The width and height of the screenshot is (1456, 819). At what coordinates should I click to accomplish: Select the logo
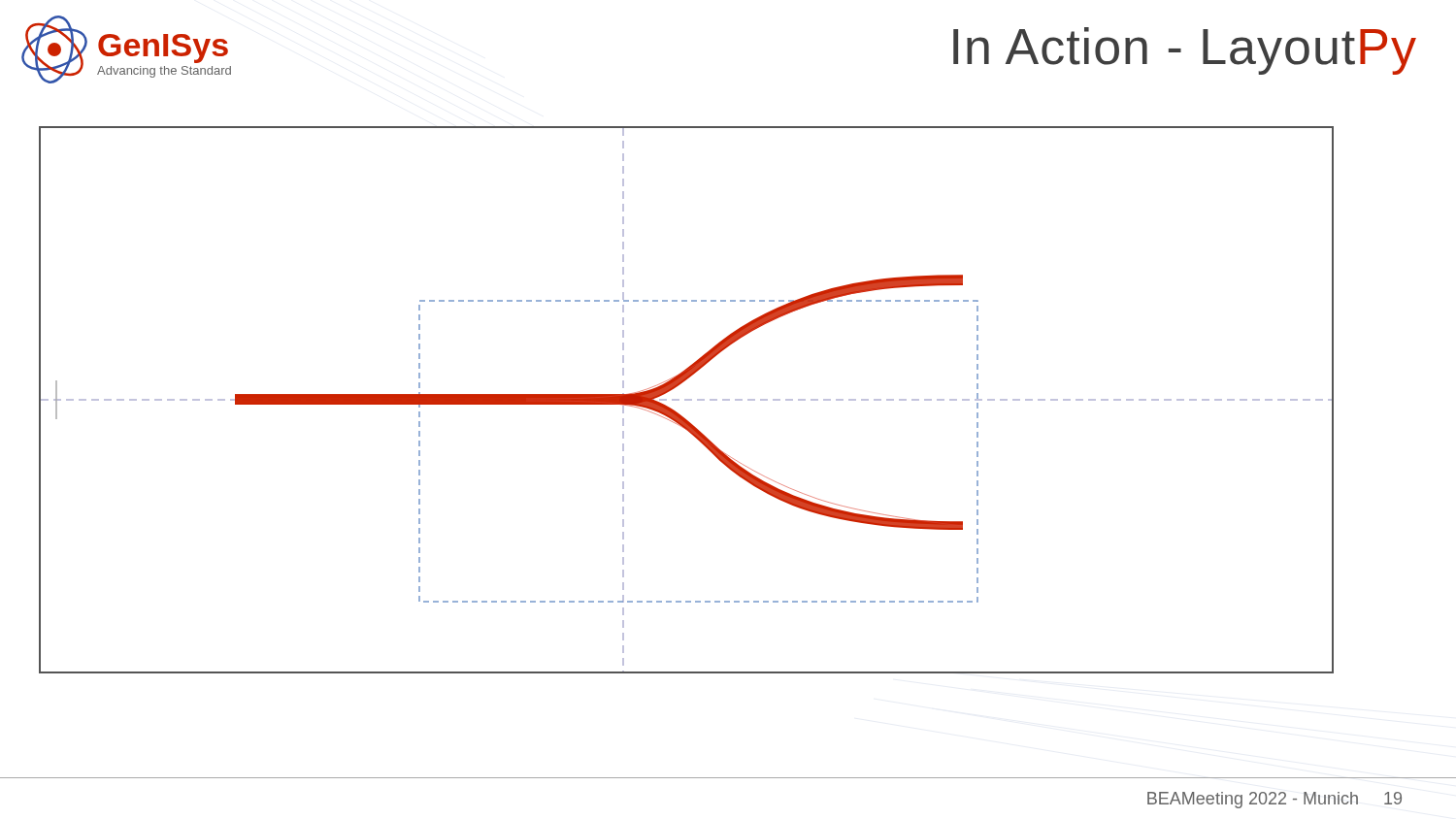[x=124, y=50]
